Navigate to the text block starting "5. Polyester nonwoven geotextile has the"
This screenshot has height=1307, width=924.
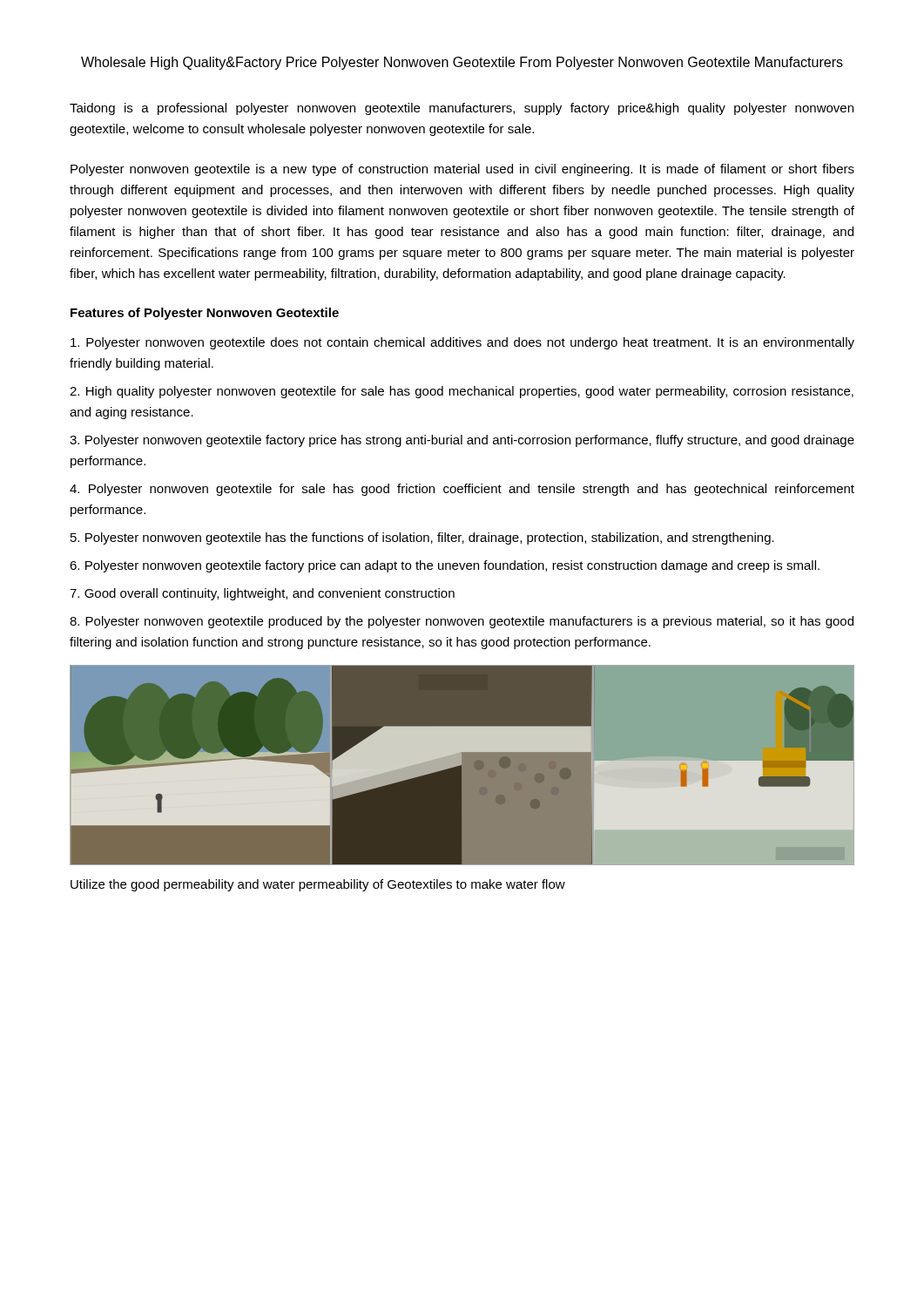pos(422,537)
